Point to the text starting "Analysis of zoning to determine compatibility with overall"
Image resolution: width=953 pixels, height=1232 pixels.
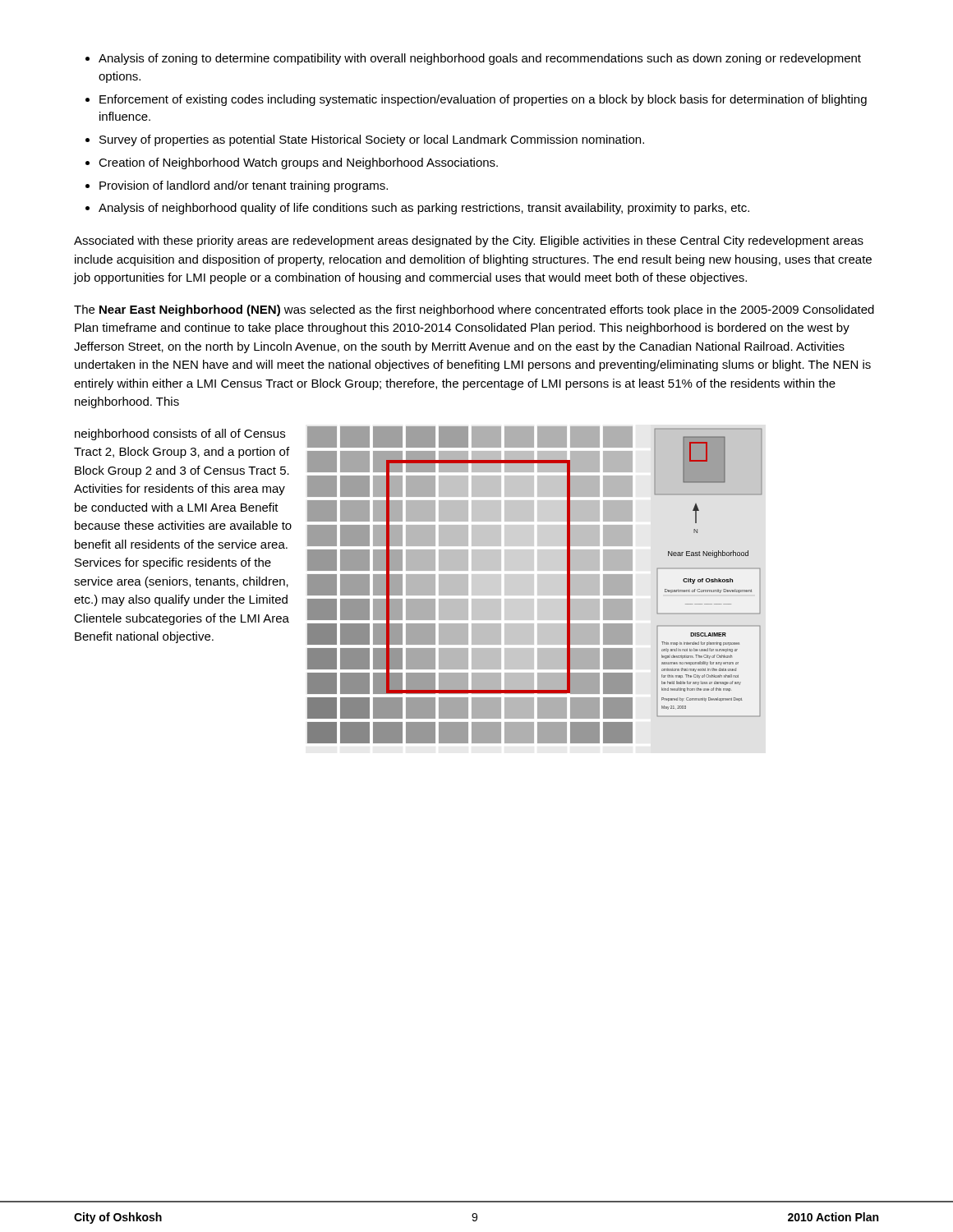pos(489,67)
